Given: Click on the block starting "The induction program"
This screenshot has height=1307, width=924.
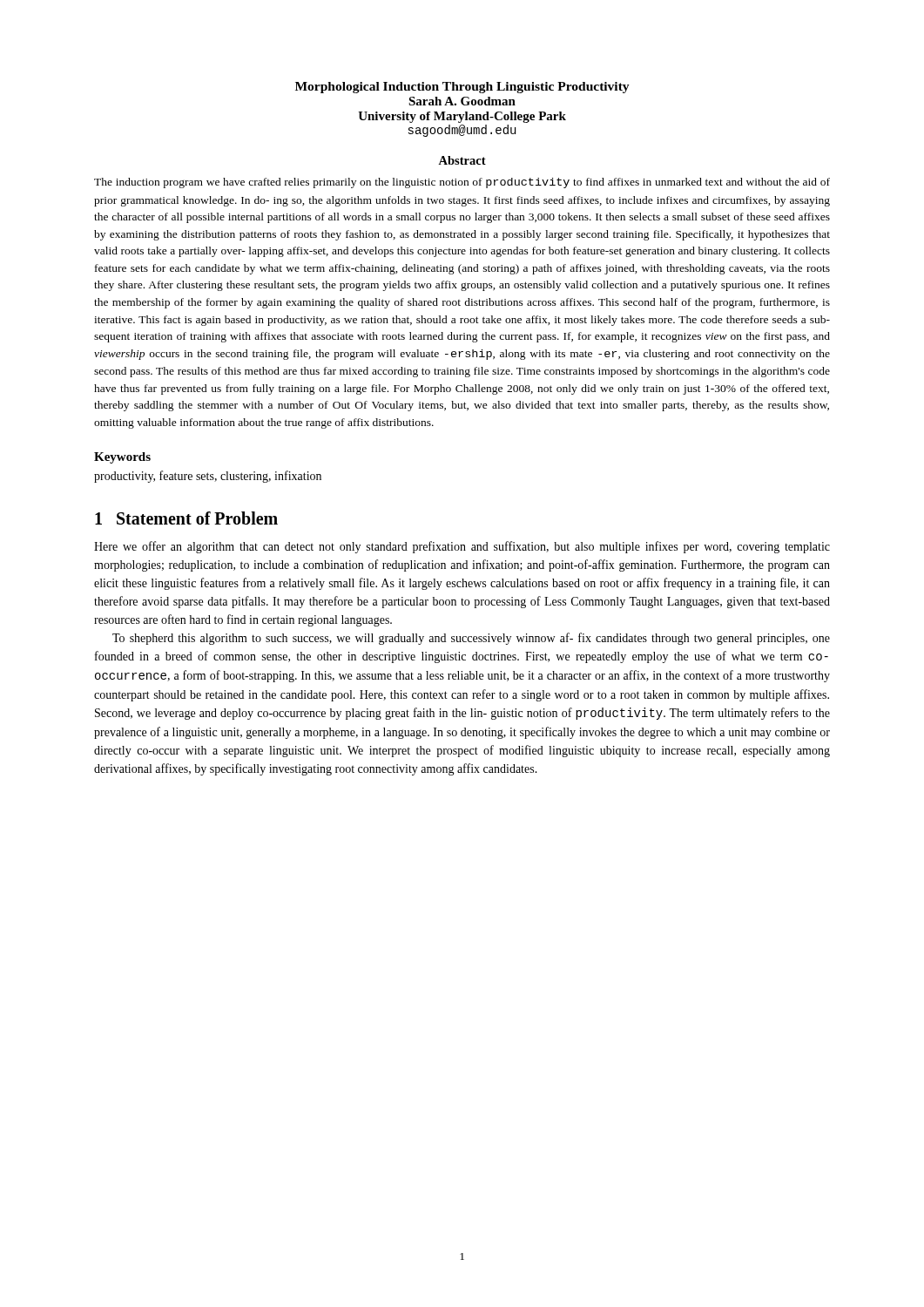Looking at the screenshot, I should (462, 302).
